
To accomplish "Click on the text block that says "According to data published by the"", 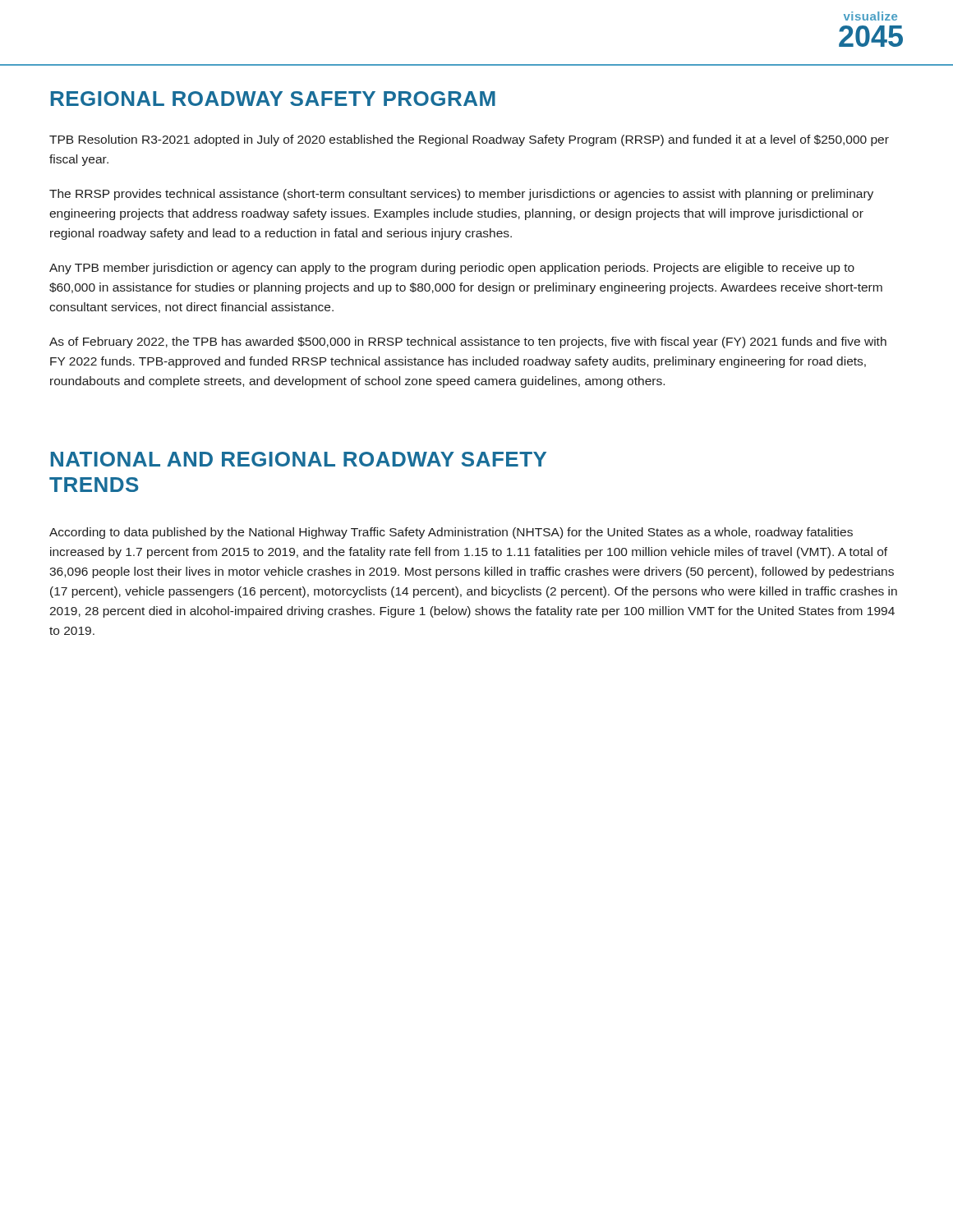I will pyautogui.click(x=473, y=581).
